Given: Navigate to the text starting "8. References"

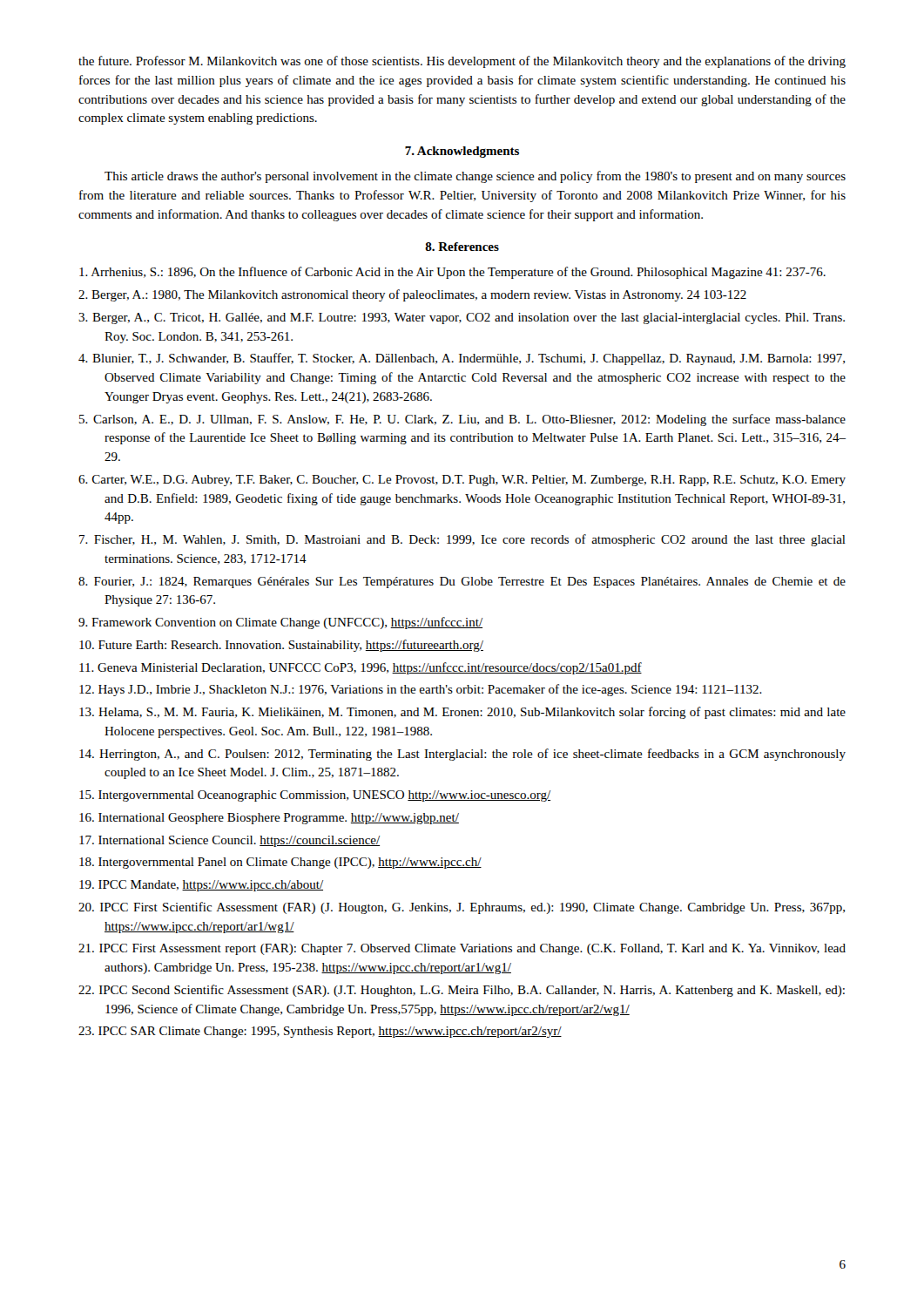Looking at the screenshot, I should [462, 247].
